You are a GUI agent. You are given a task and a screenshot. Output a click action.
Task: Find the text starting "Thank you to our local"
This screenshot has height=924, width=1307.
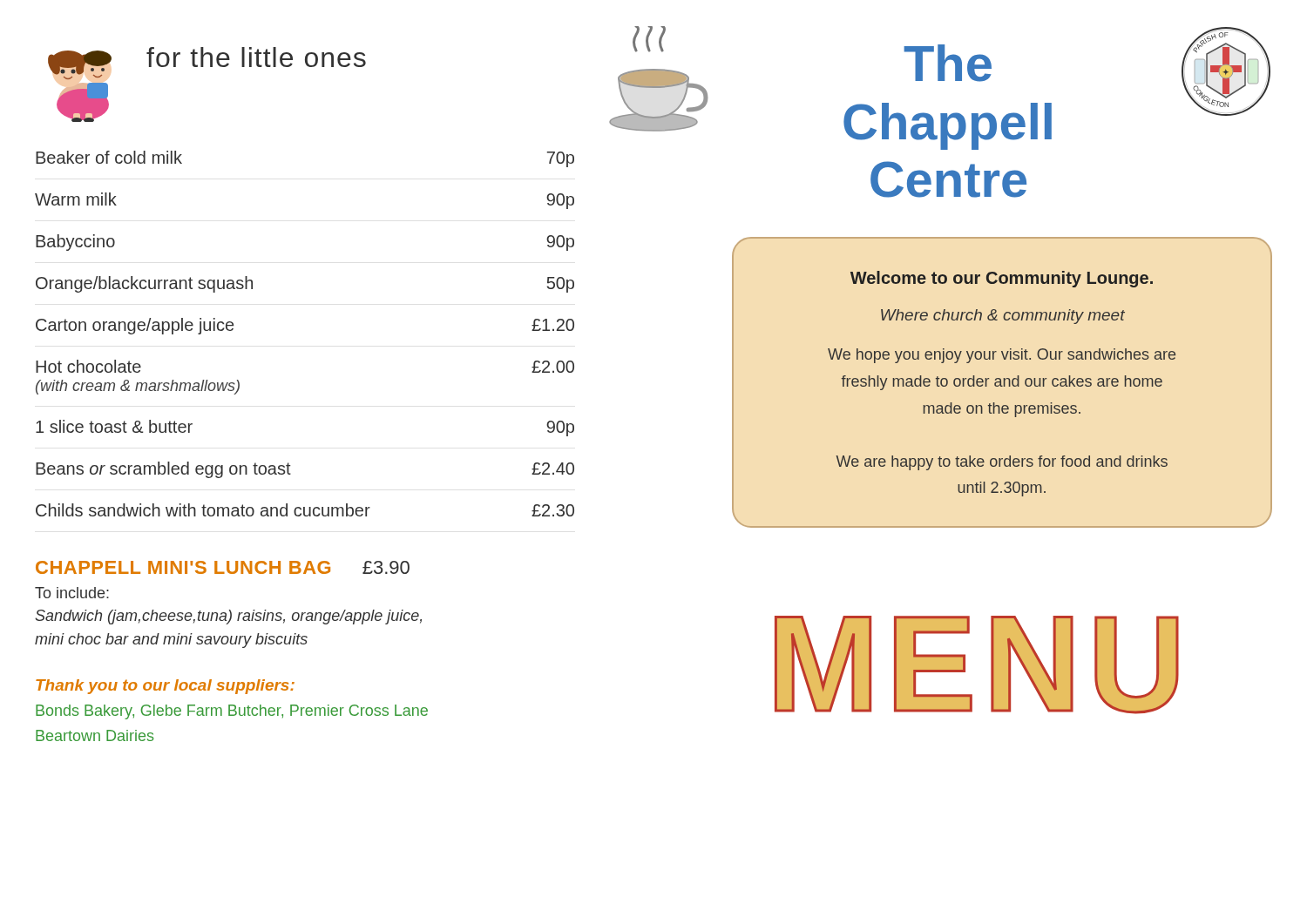point(305,712)
